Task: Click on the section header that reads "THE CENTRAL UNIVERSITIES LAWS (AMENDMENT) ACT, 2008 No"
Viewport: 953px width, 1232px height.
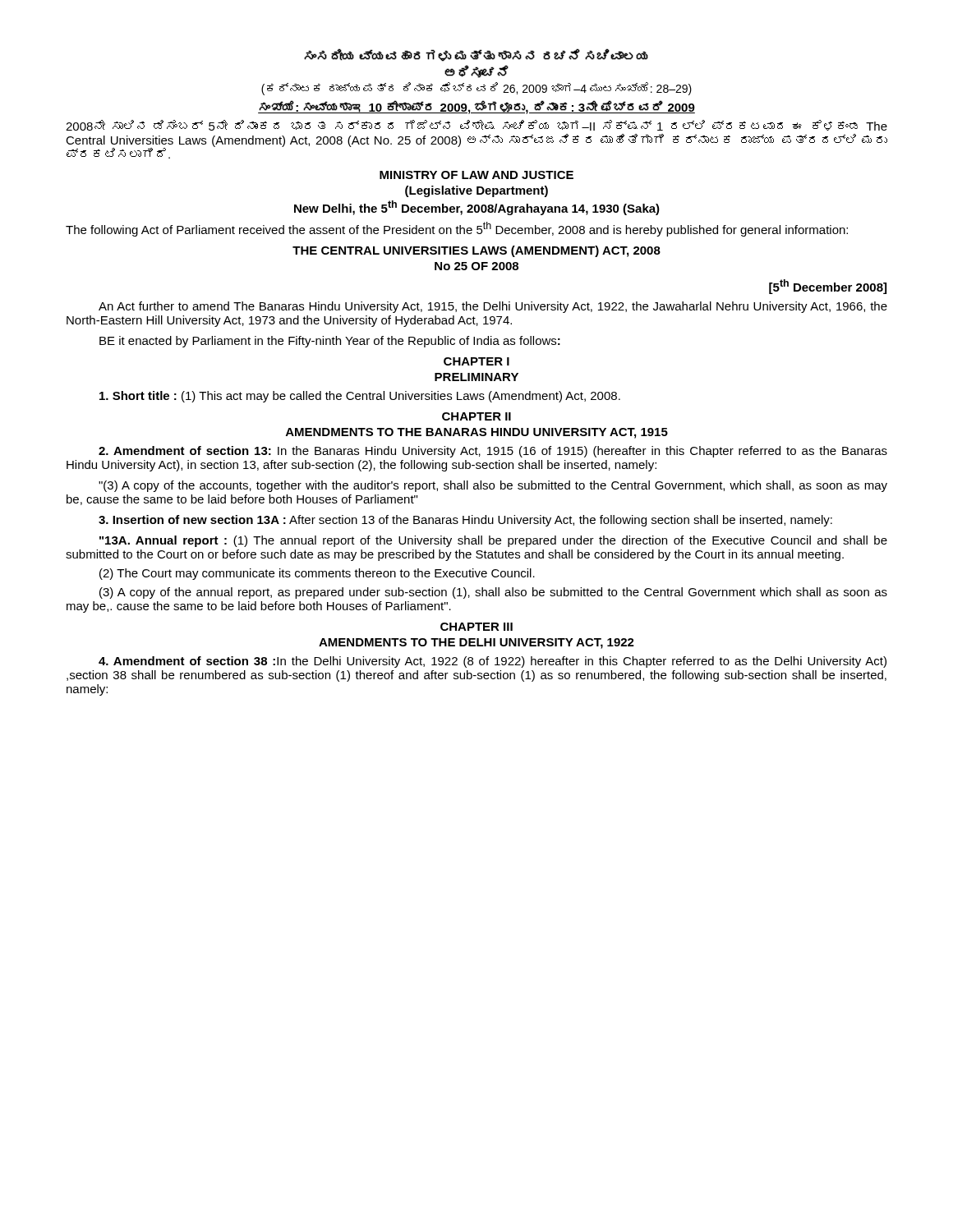Action: [476, 258]
